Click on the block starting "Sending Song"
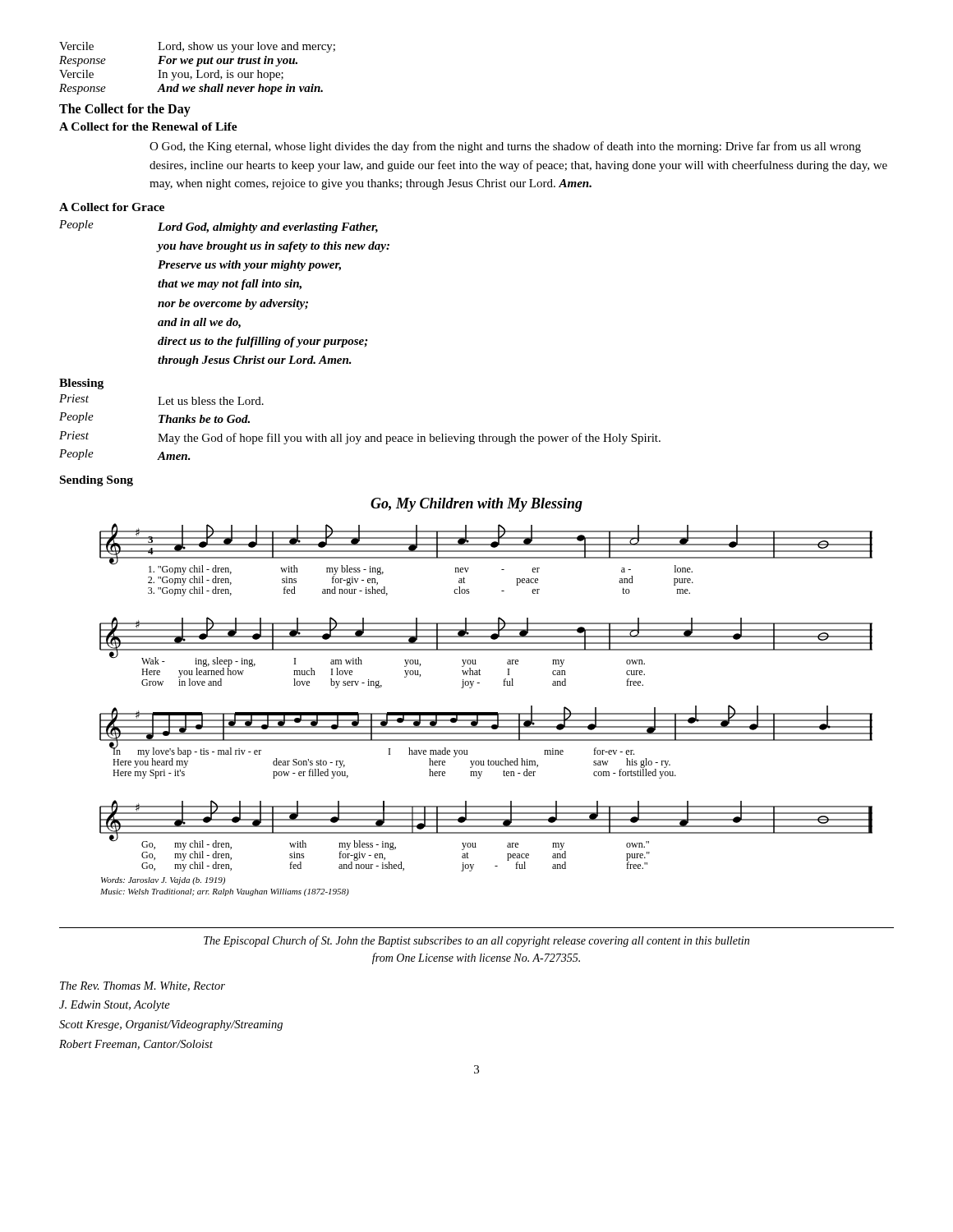Viewport: 953px width, 1232px height. [x=96, y=479]
